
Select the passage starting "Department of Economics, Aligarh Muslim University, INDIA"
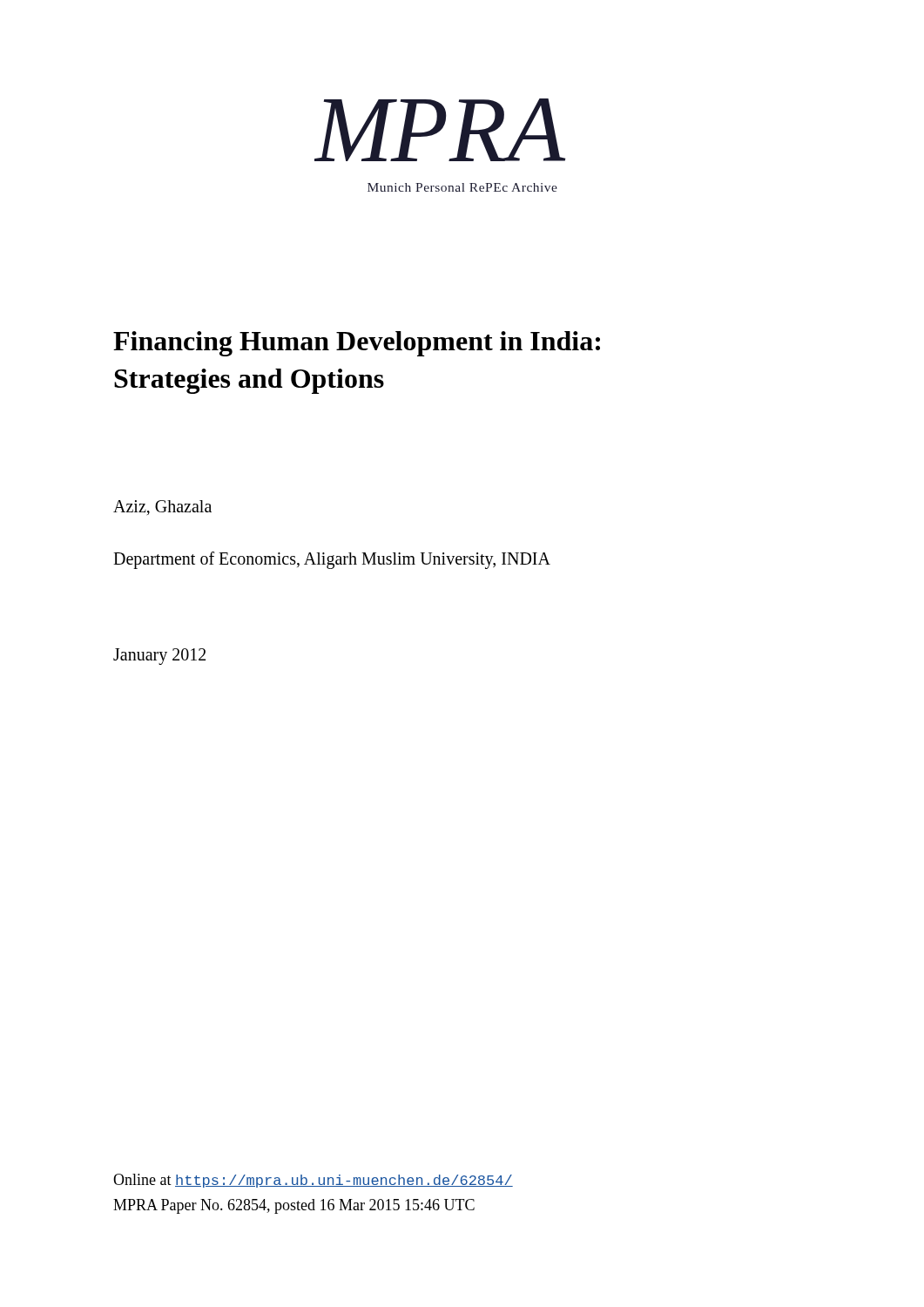pyautogui.click(x=332, y=559)
